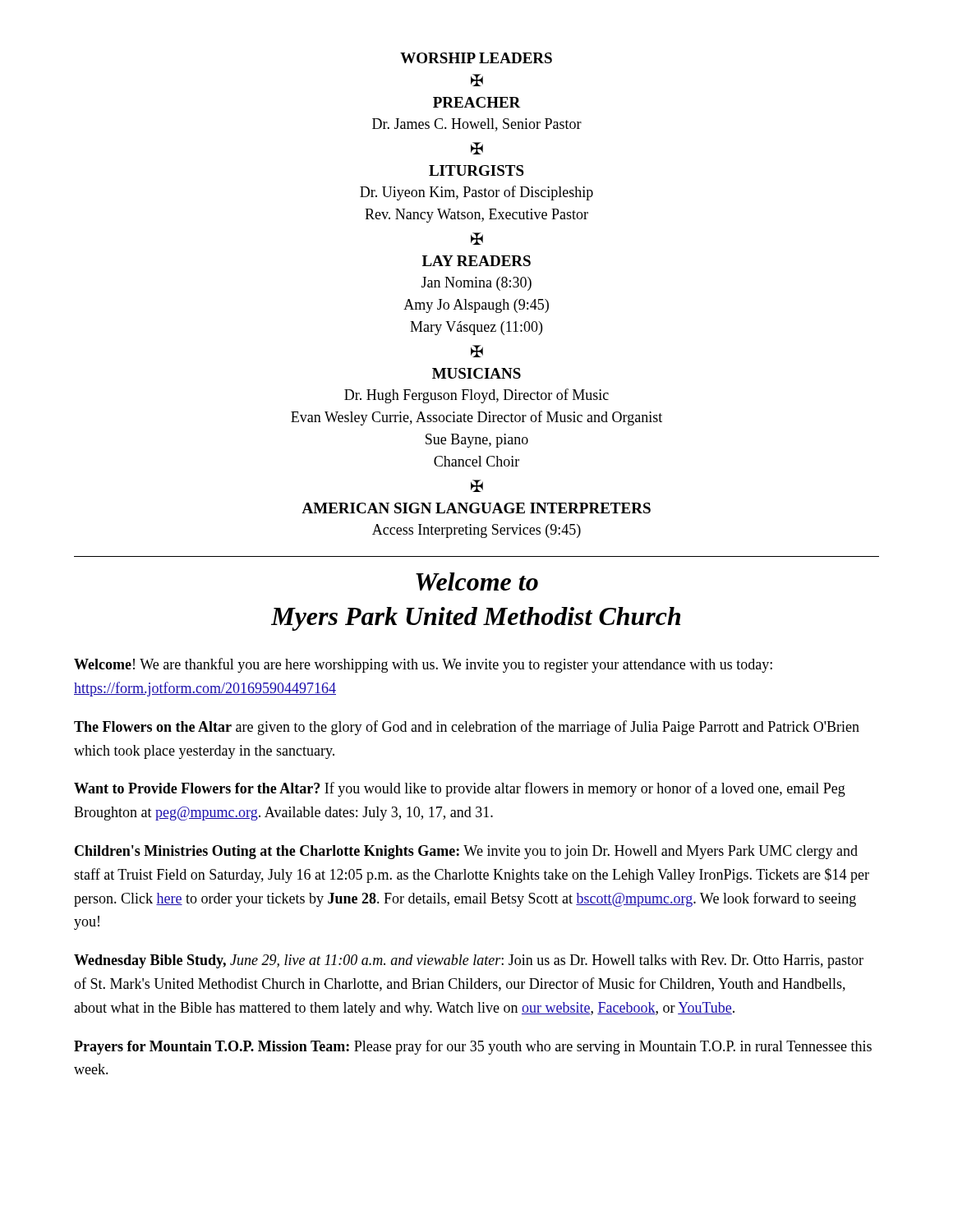Find the passage starting "WORSHIP LEADERS"

pos(476,58)
